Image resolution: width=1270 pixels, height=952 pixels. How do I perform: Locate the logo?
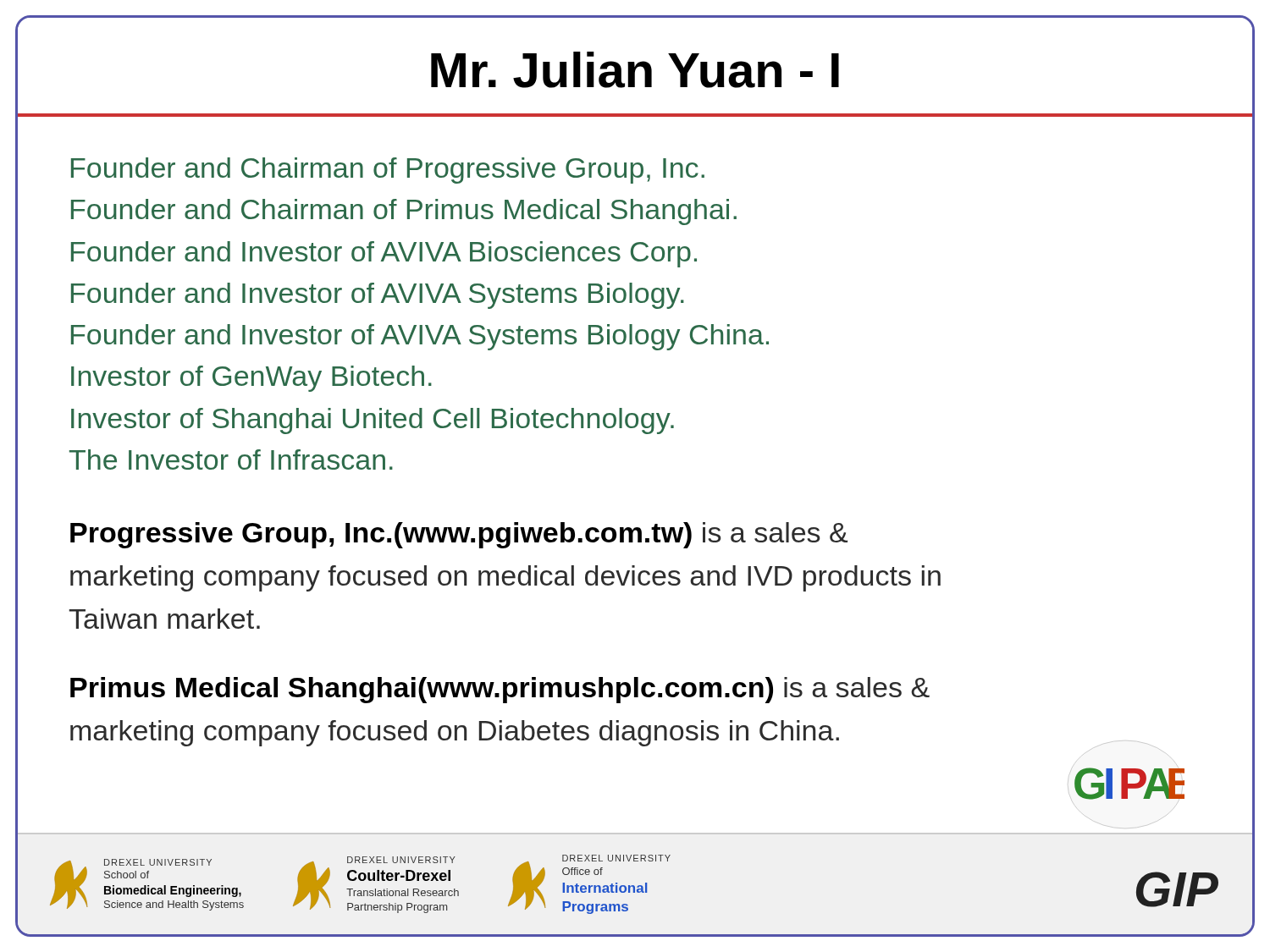[1125, 786]
